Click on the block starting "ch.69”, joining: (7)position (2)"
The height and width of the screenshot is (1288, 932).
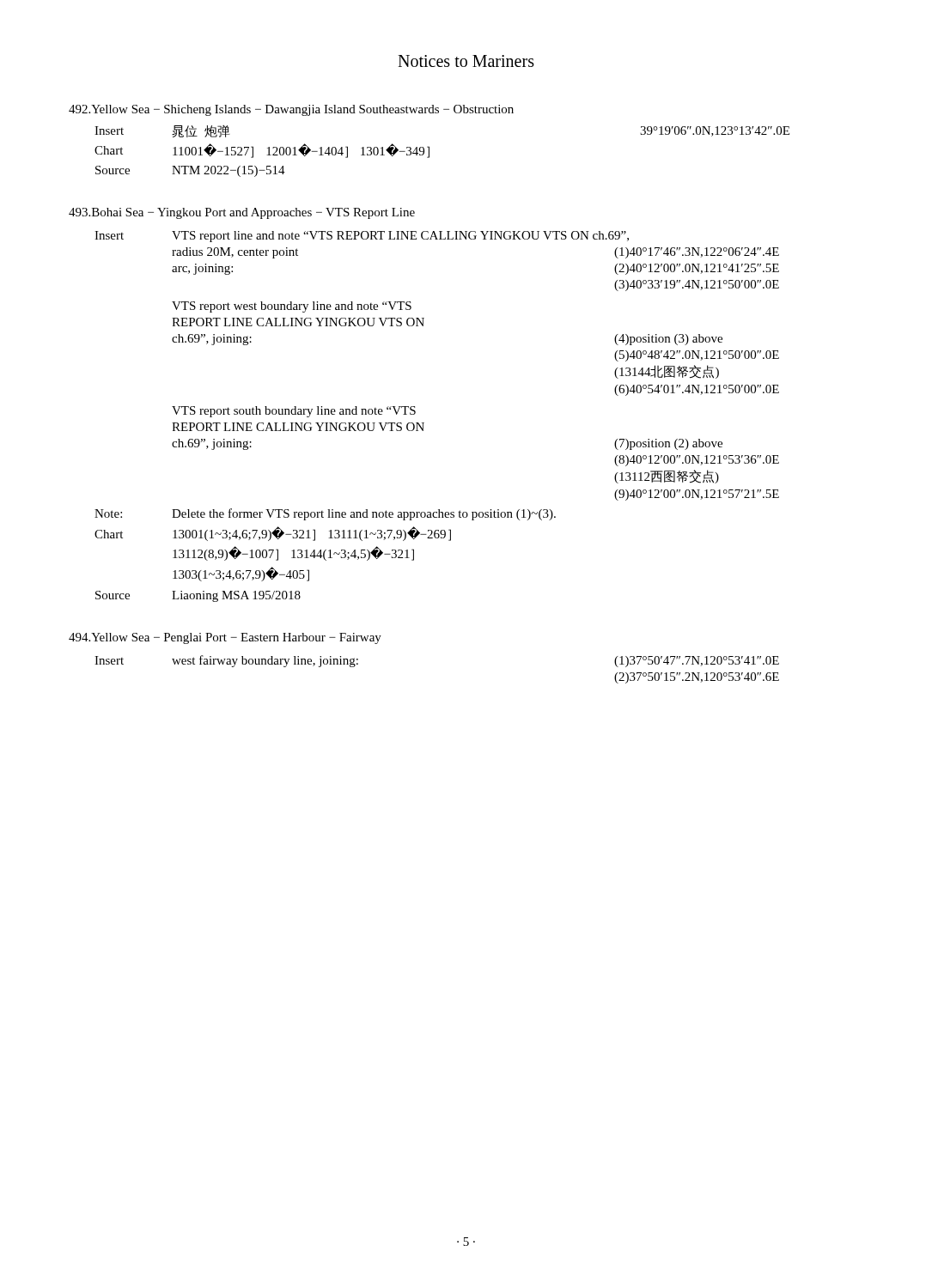[x=213, y=444]
